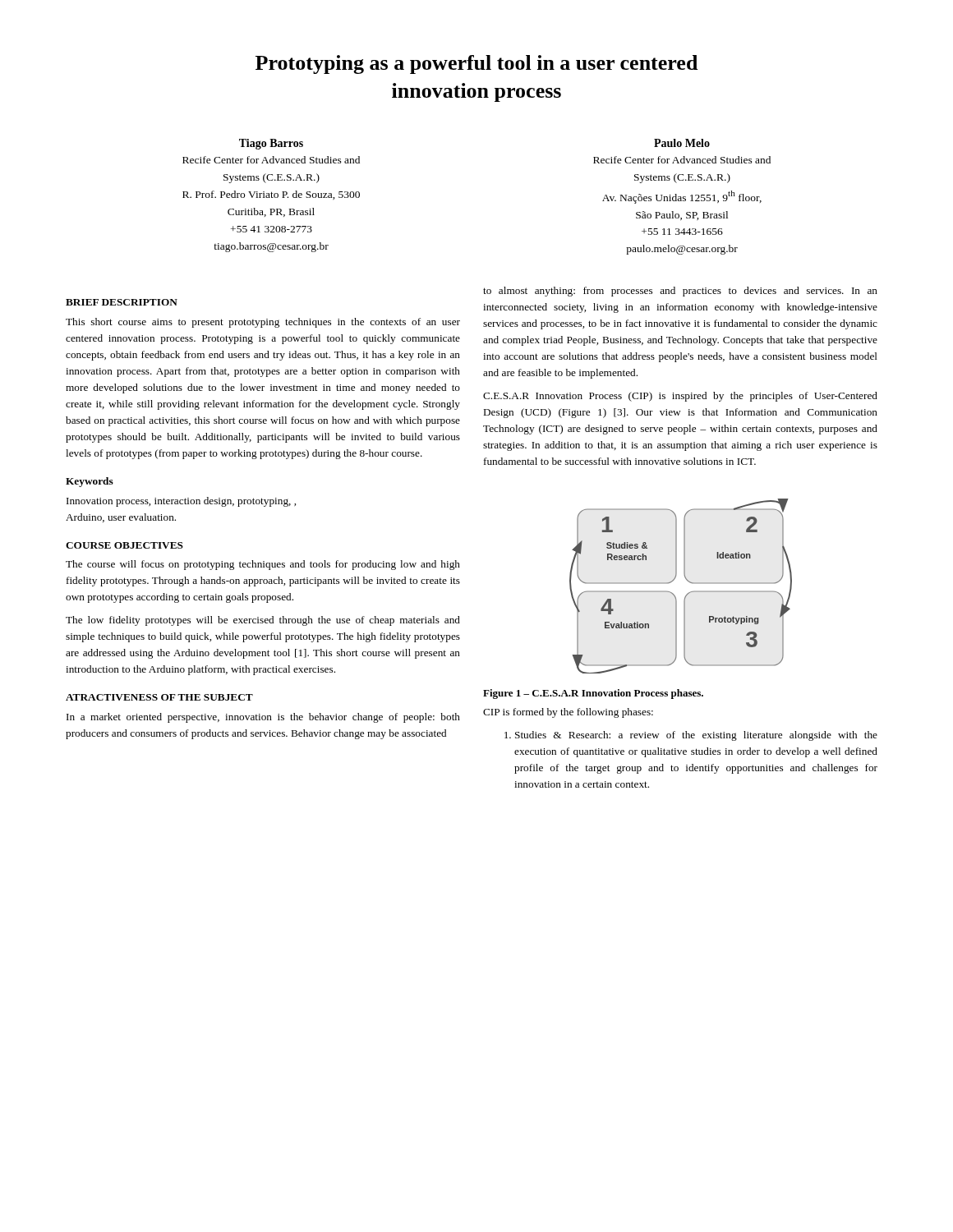Click the caption that begins "Figure 1 – C.E.S.A.R"
Viewport: 953px width, 1232px height.
pos(593,692)
